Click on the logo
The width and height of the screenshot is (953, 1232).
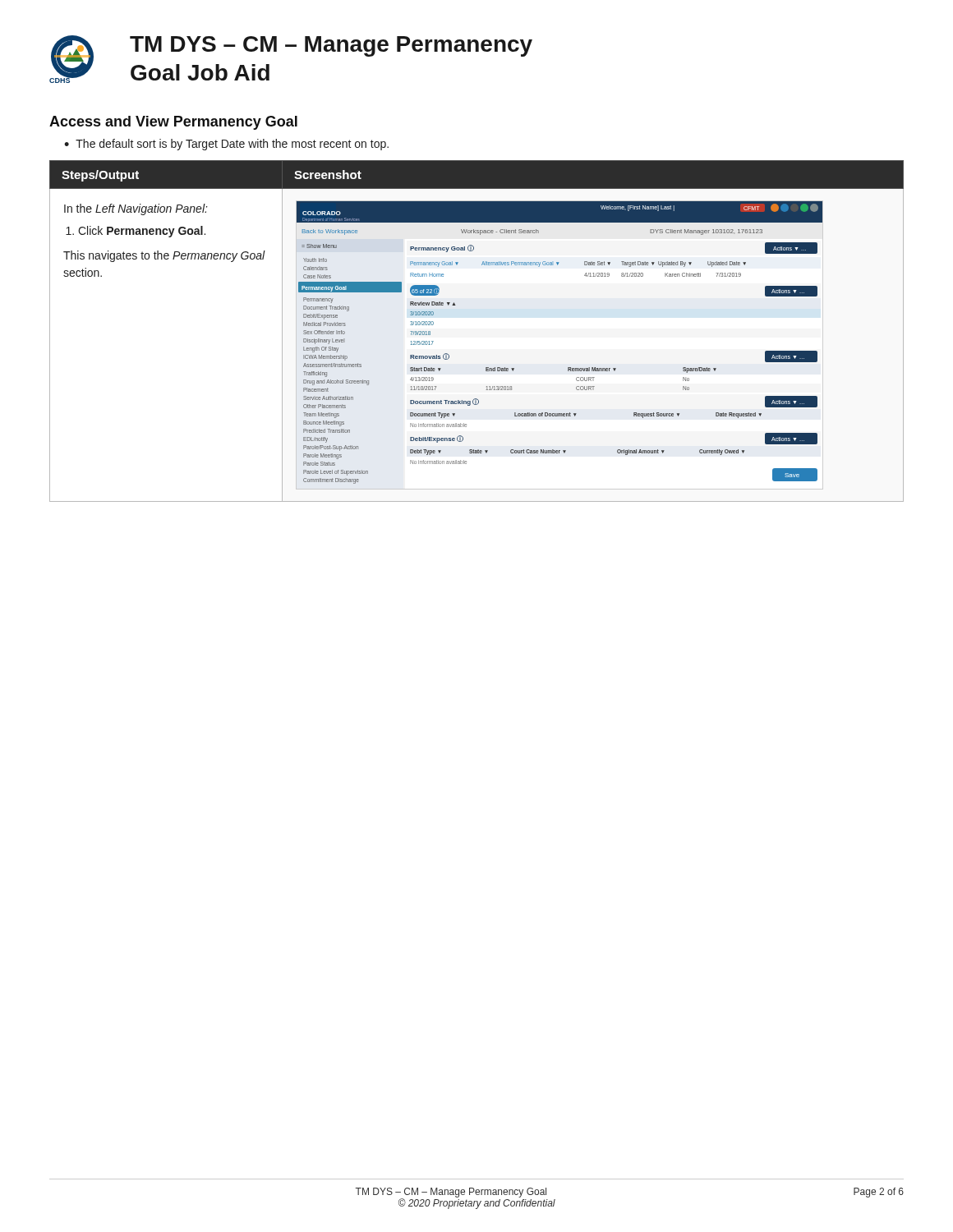coord(82,58)
